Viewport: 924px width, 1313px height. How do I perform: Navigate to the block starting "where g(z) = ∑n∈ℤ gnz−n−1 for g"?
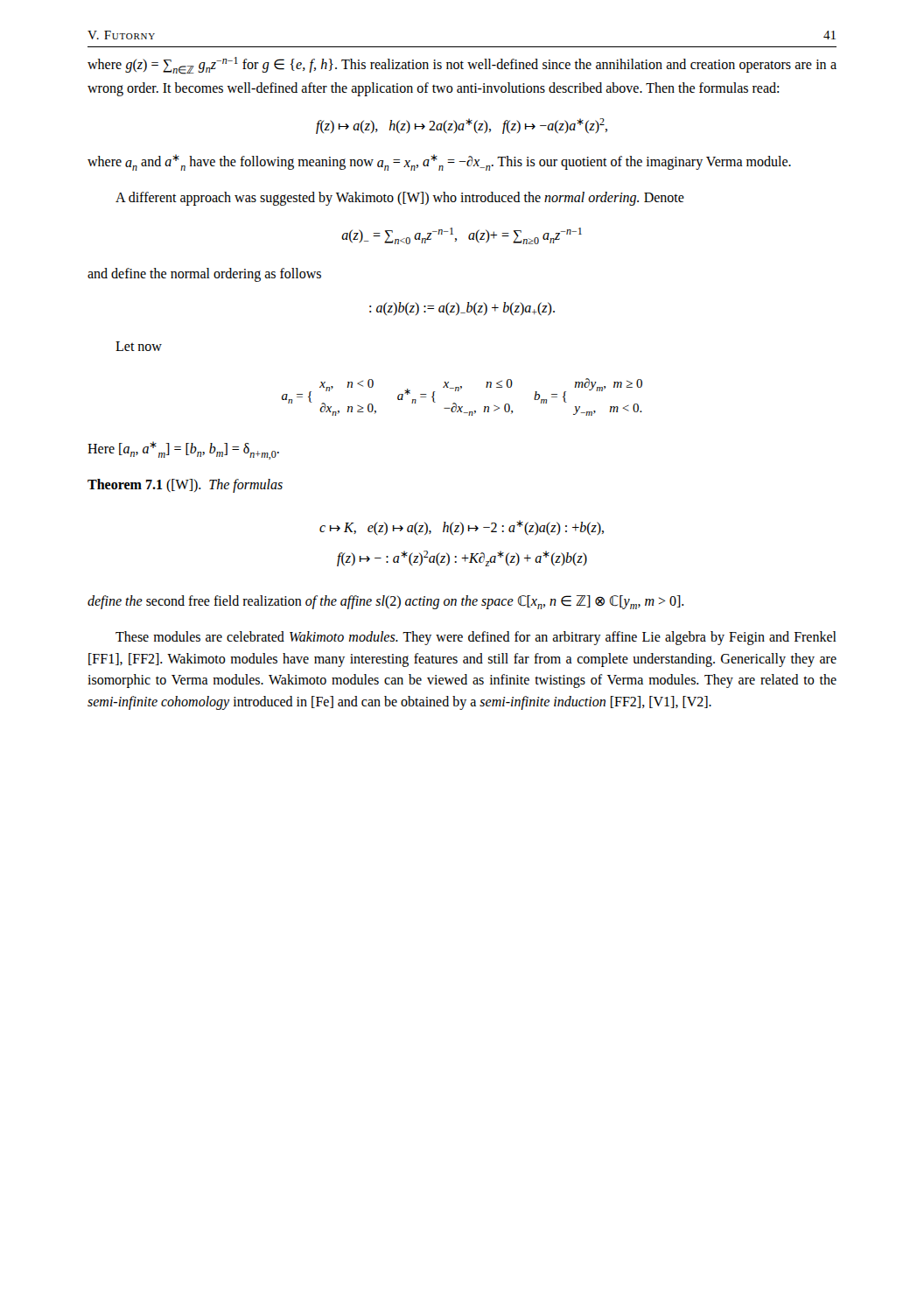(x=462, y=76)
